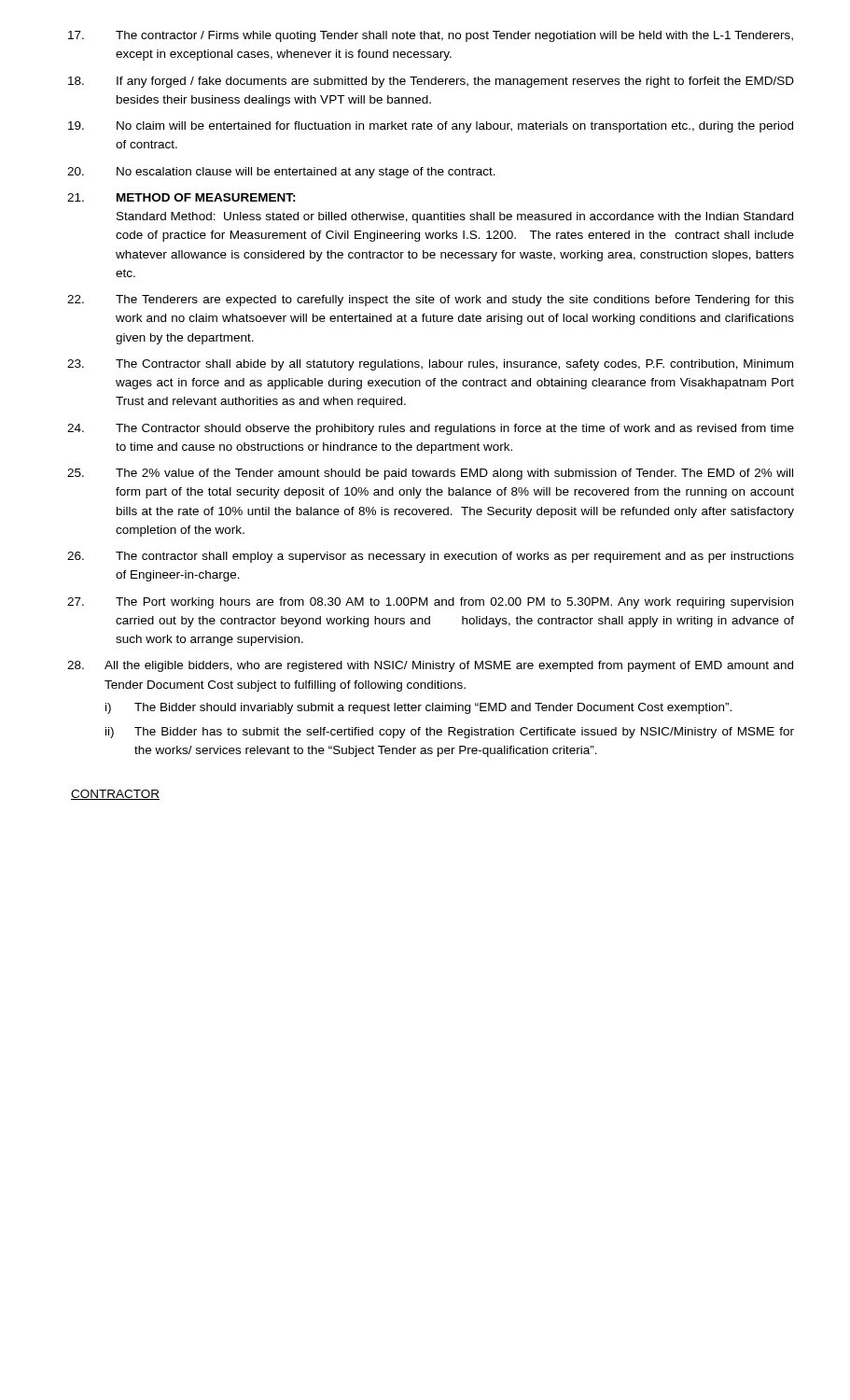Find the list item with the text "19. No claim will"
Screen dimensions: 1400x850
(431, 136)
